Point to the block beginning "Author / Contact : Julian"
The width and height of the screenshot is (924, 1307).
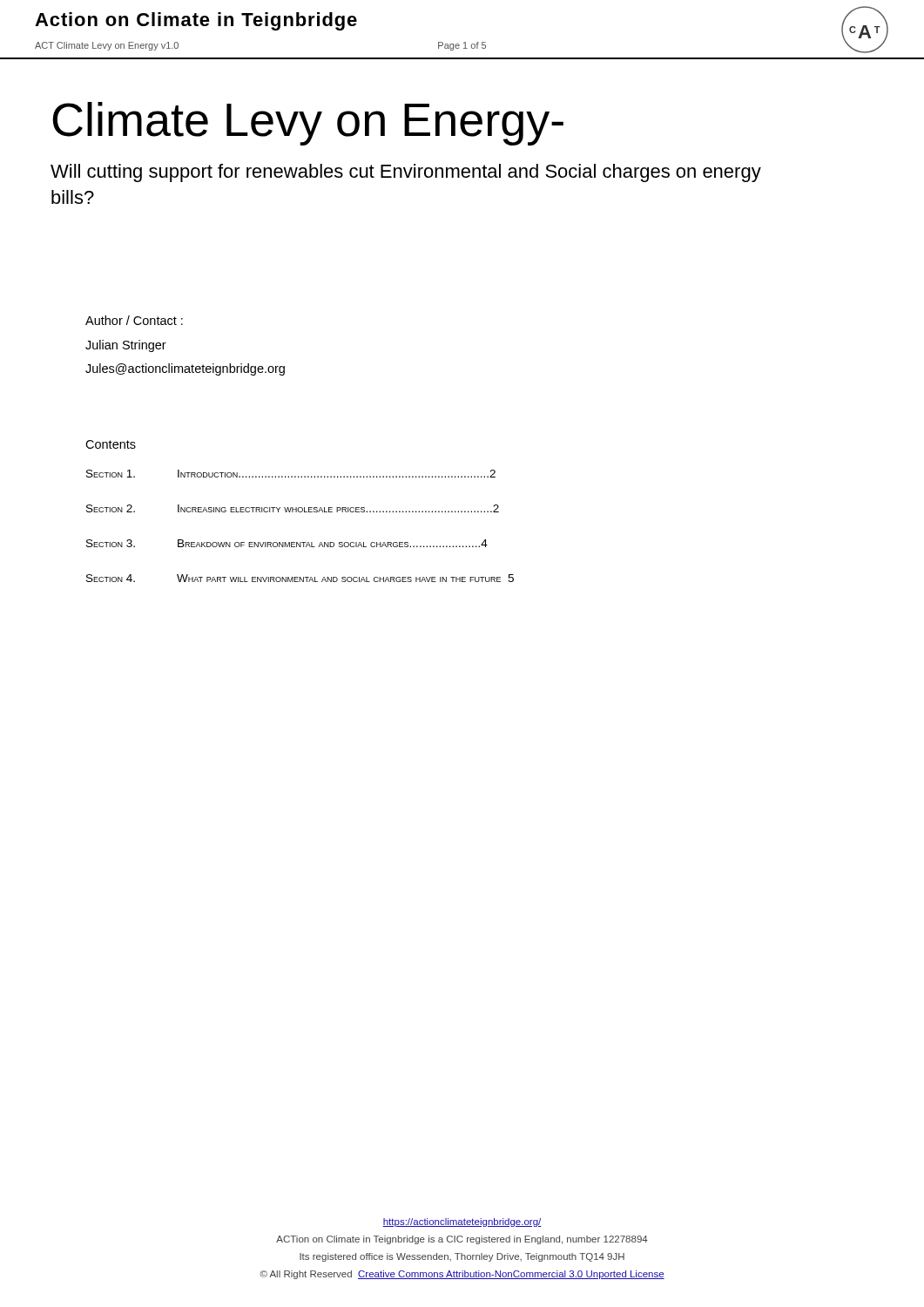point(134,320)
